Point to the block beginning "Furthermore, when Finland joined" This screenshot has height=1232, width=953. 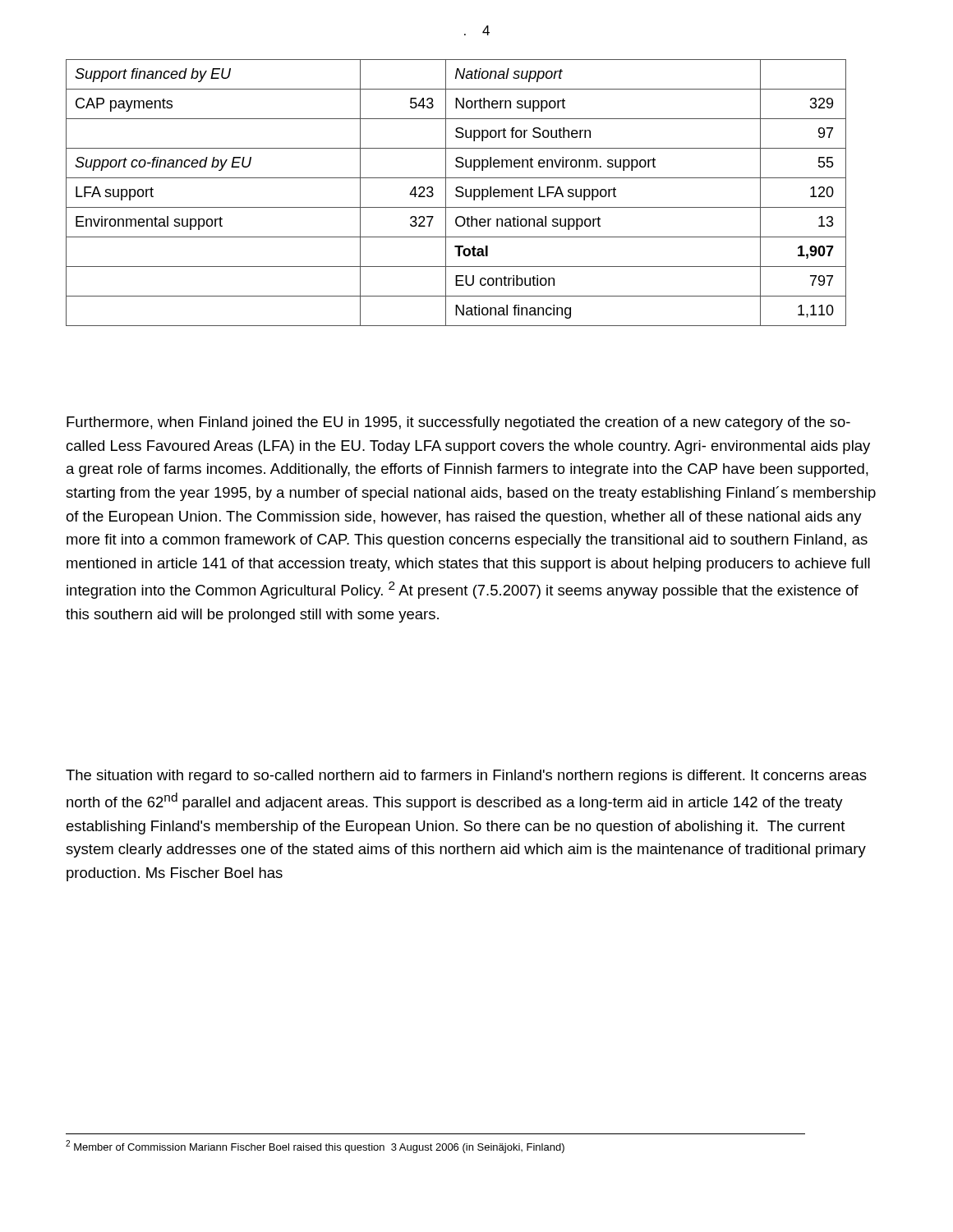point(471,518)
